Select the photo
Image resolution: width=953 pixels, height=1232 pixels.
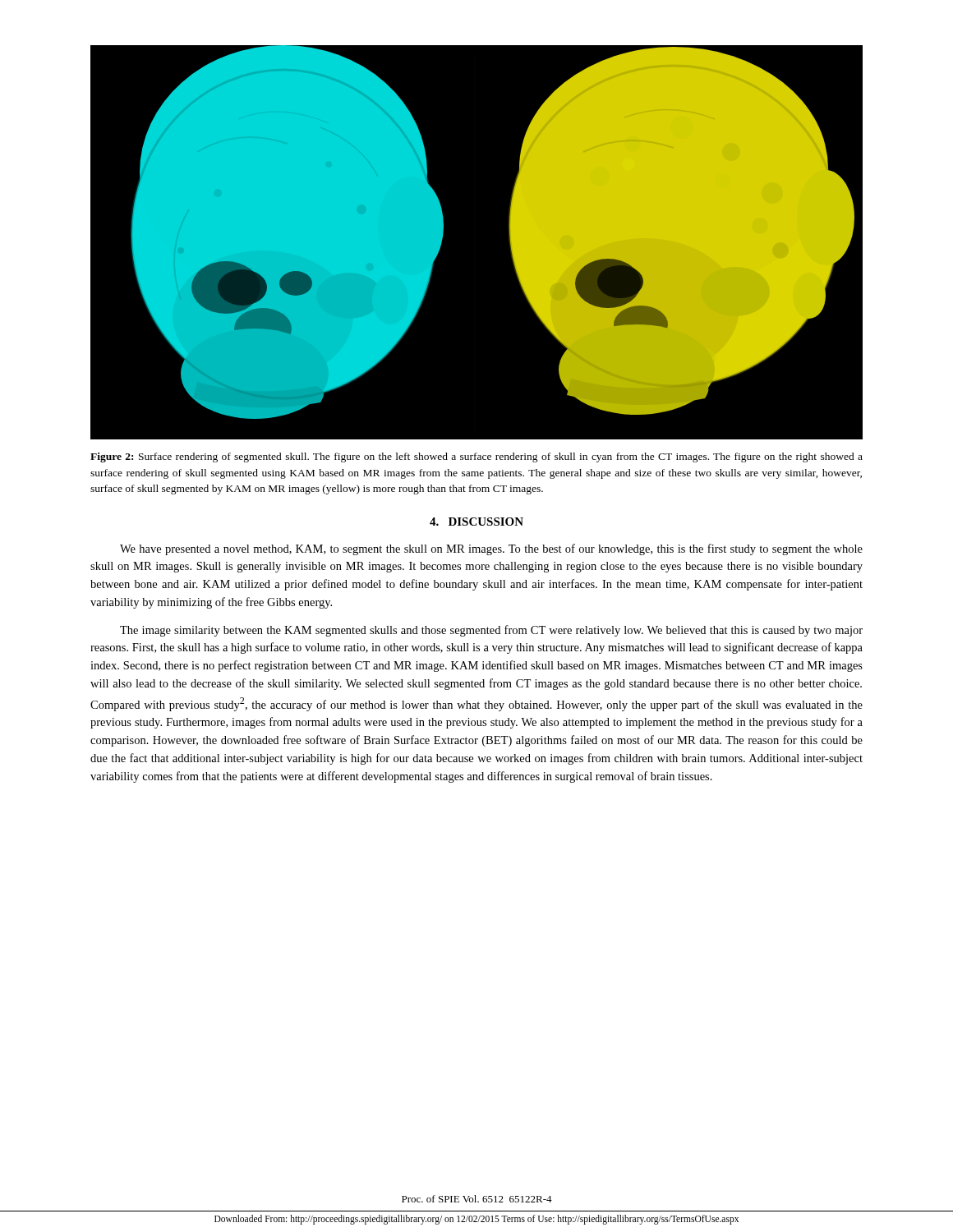pyautogui.click(x=476, y=244)
